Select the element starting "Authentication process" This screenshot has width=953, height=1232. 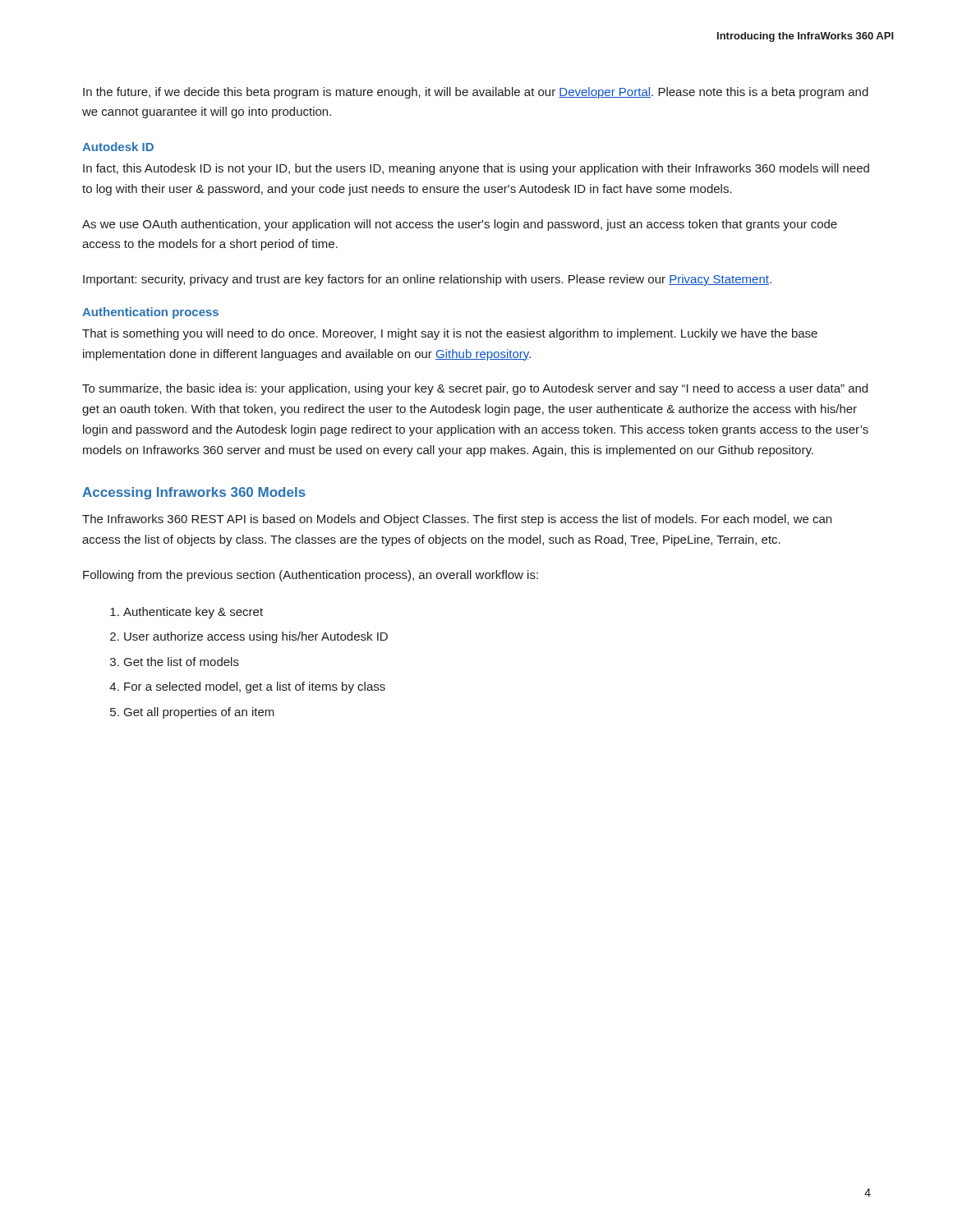point(151,312)
